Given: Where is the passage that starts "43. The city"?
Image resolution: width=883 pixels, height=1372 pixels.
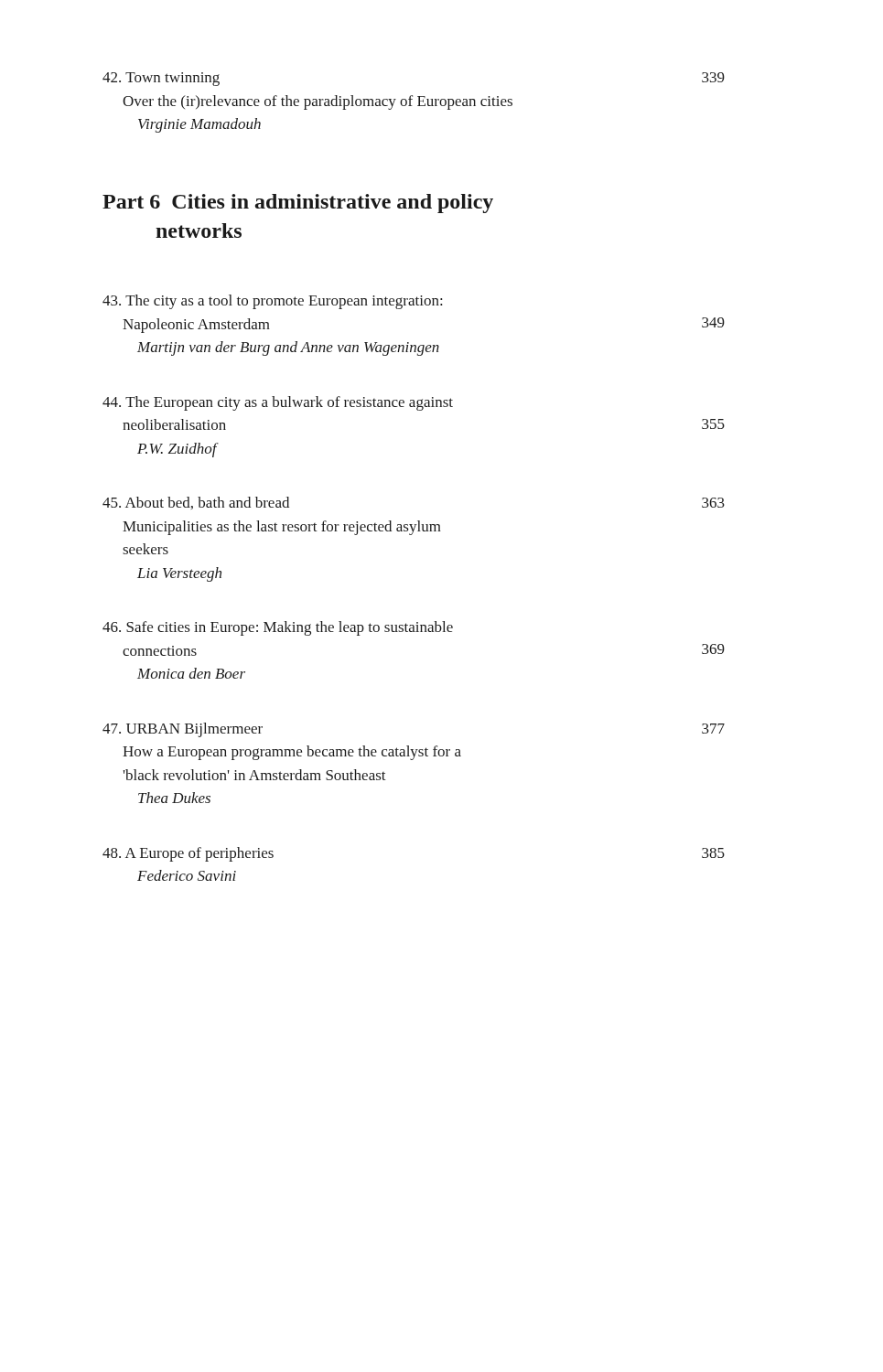Looking at the screenshot, I should click(272, 302).
